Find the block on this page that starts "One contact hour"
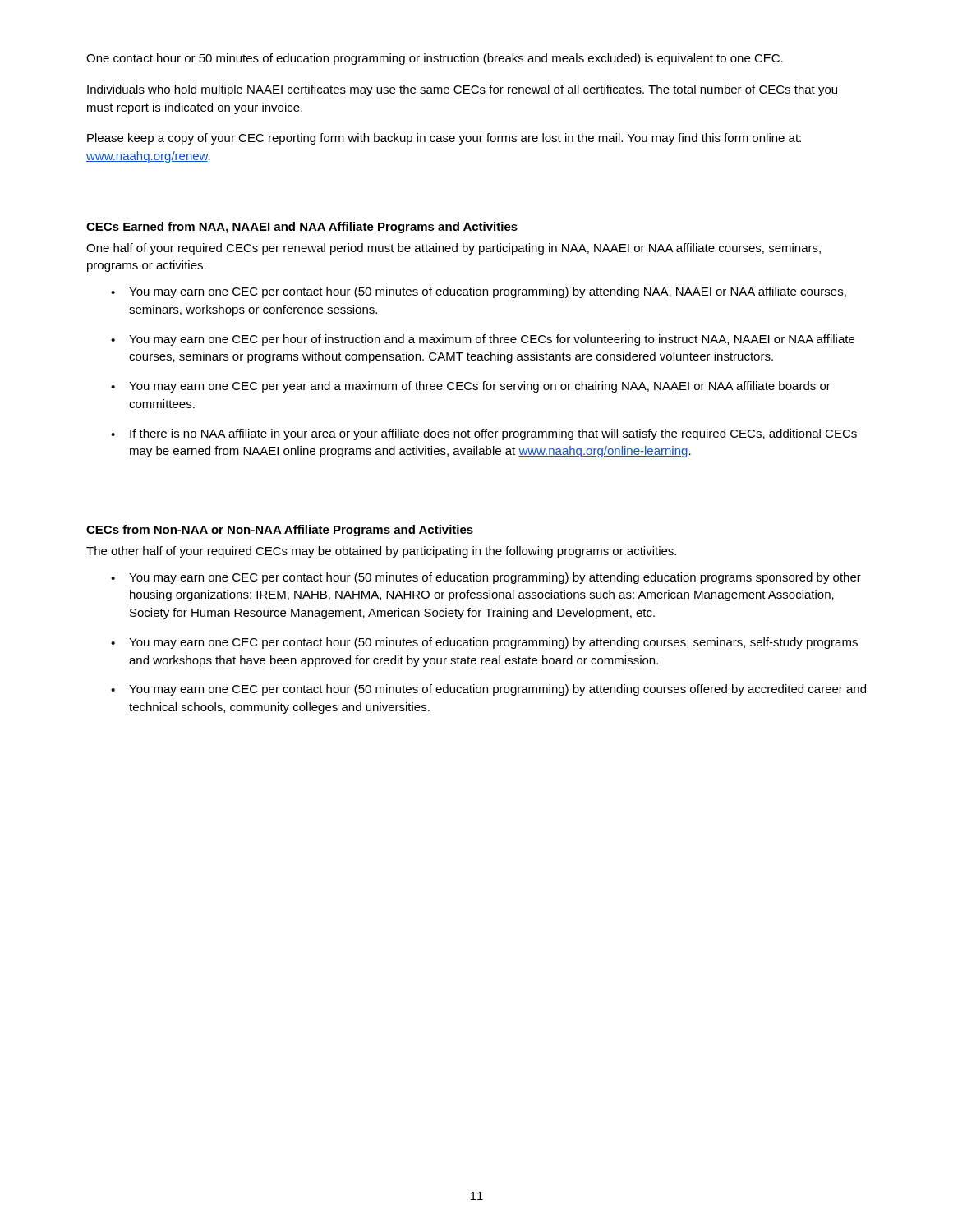Viewport: 953px width, 1232px height. [x=435, y=58]
